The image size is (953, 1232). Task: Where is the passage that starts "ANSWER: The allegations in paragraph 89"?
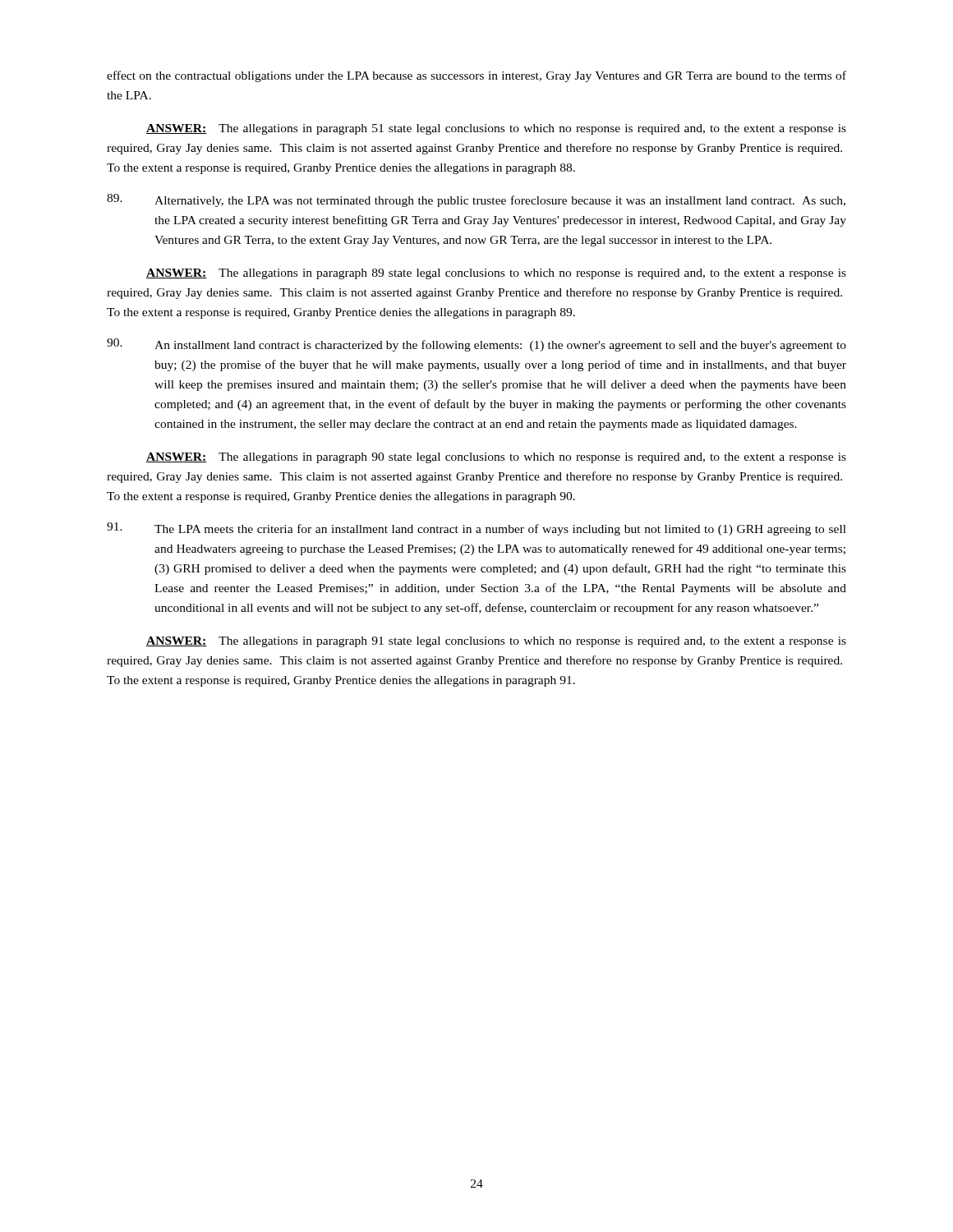476,292
